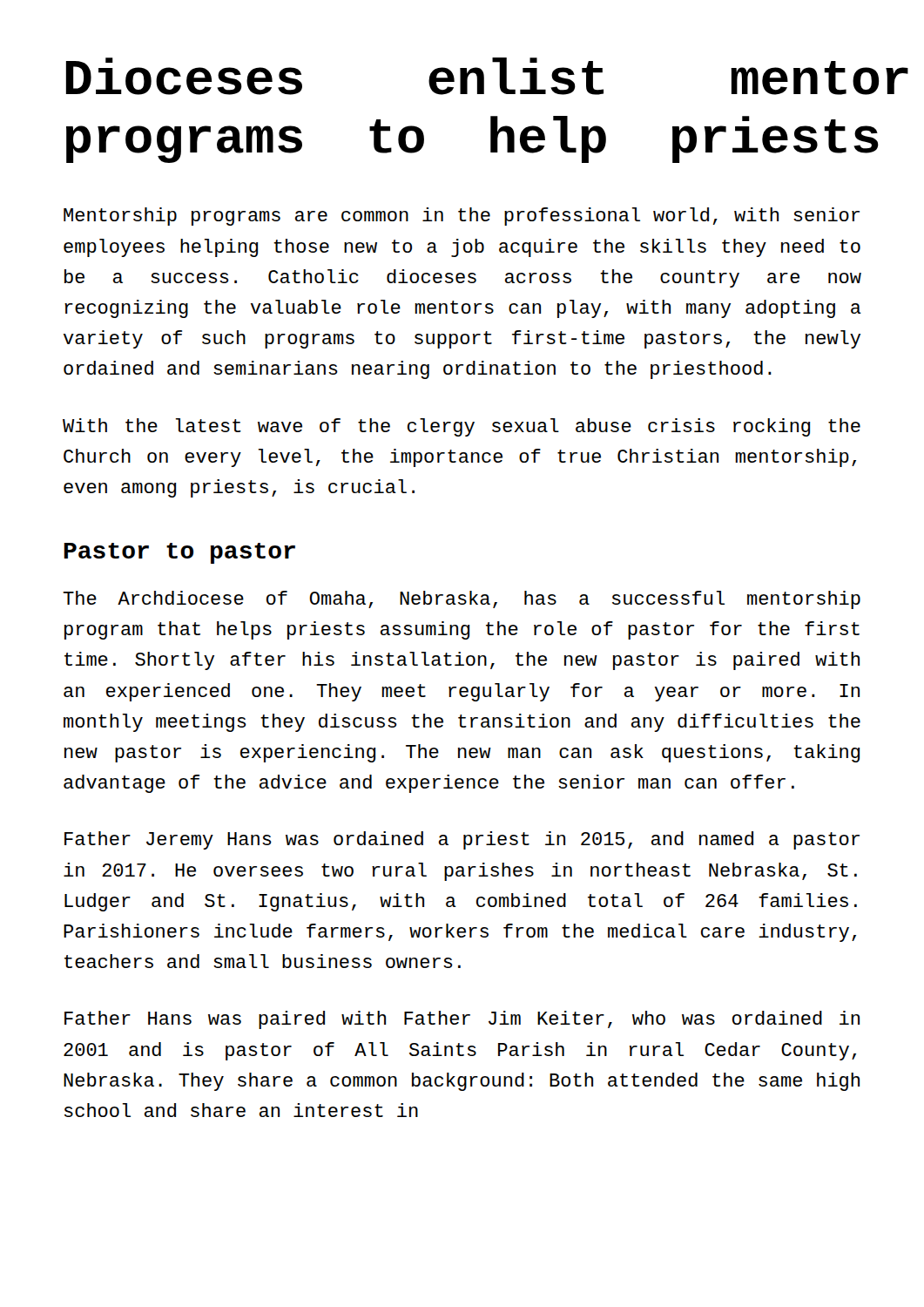Viewport: 924px width, 1307px height.
Task: Find the region starting "The Archdiocese of Omaha, Nebraska, has"
Action: [x=462, y=692]
